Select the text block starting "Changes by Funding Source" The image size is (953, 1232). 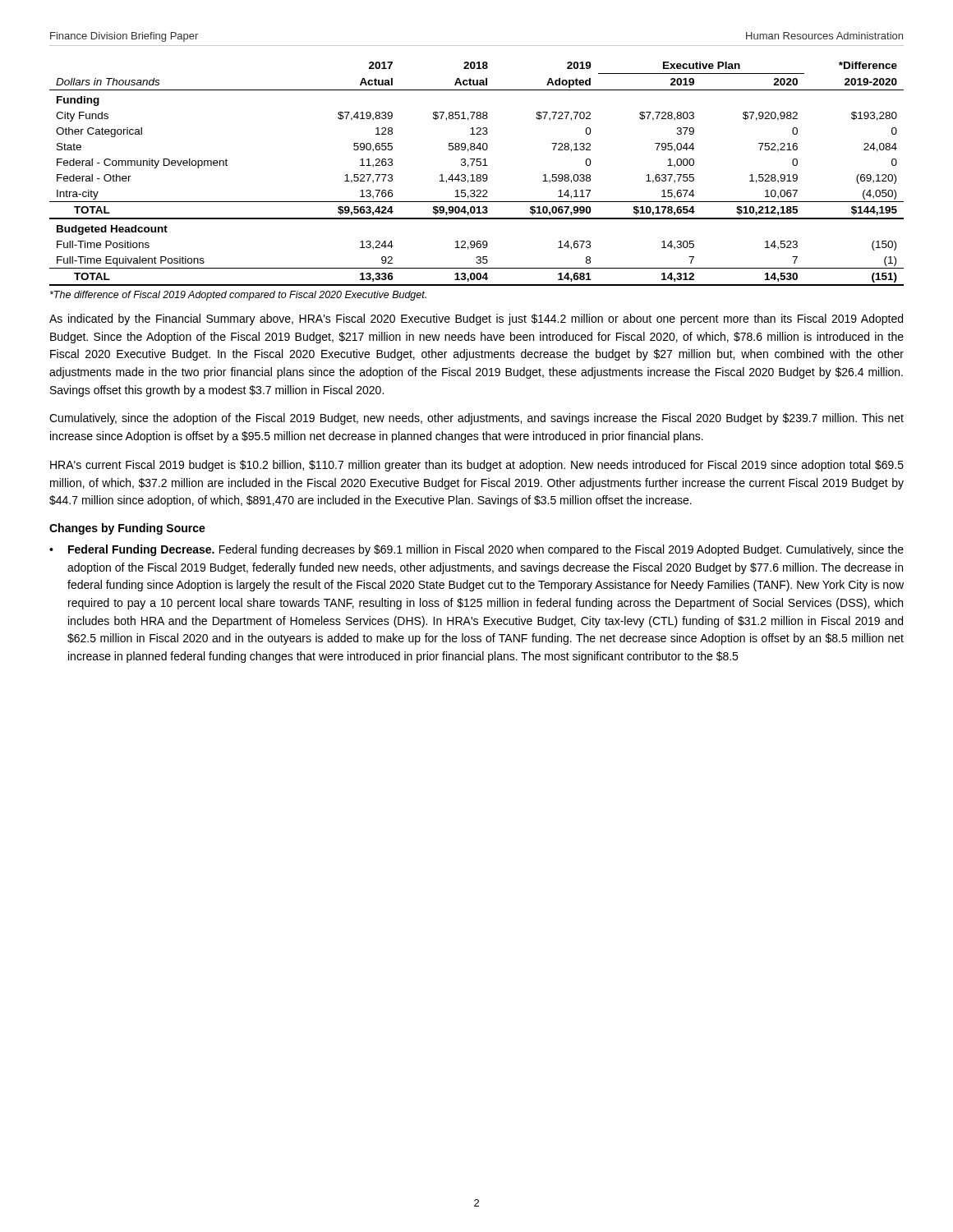pyautogui.click(x=127, y=528)
